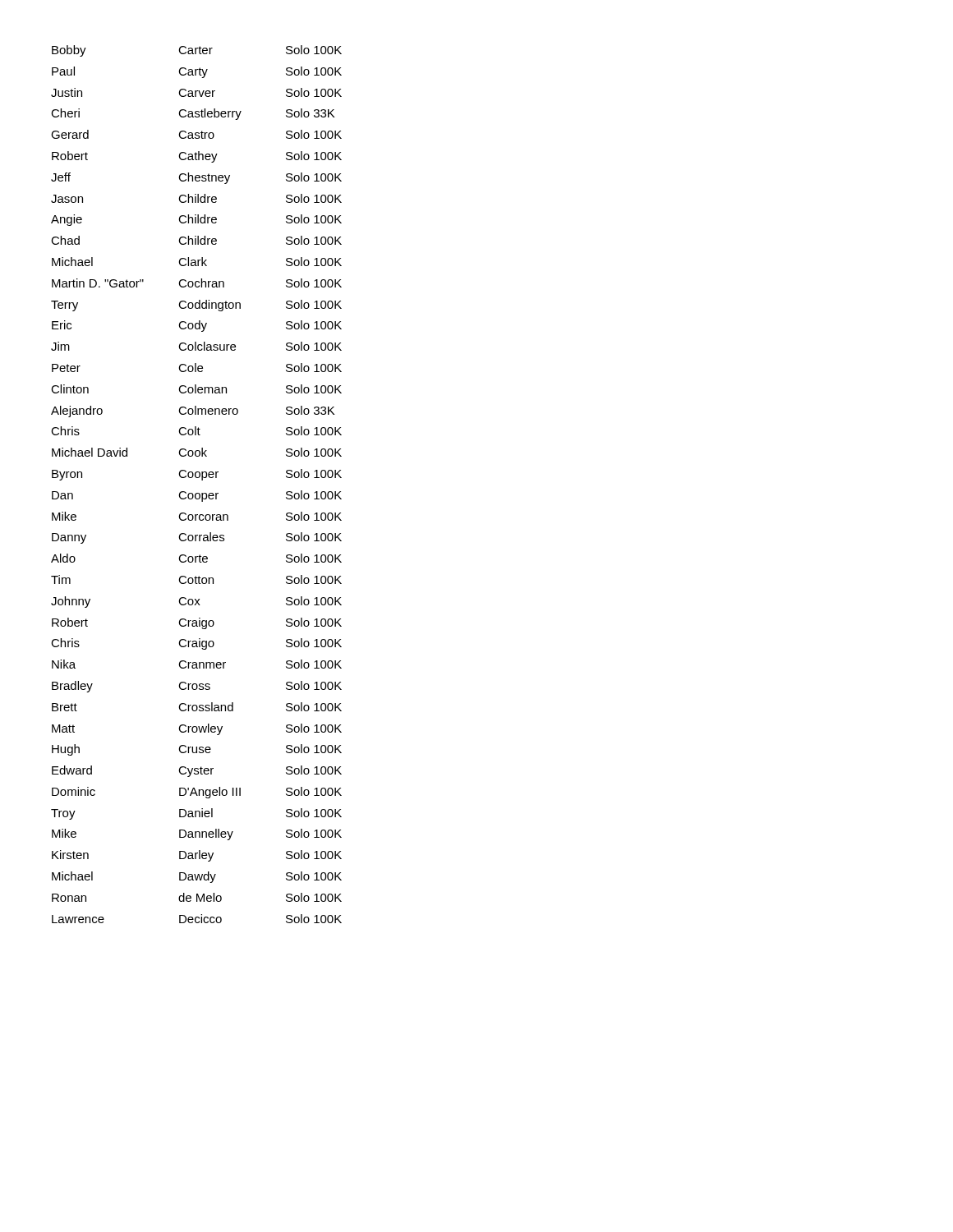953x1232 pixels.
Task: Select the block starting "PaulCartySolo 100K"
Action: pyautogui.click(x=213, y=71)
